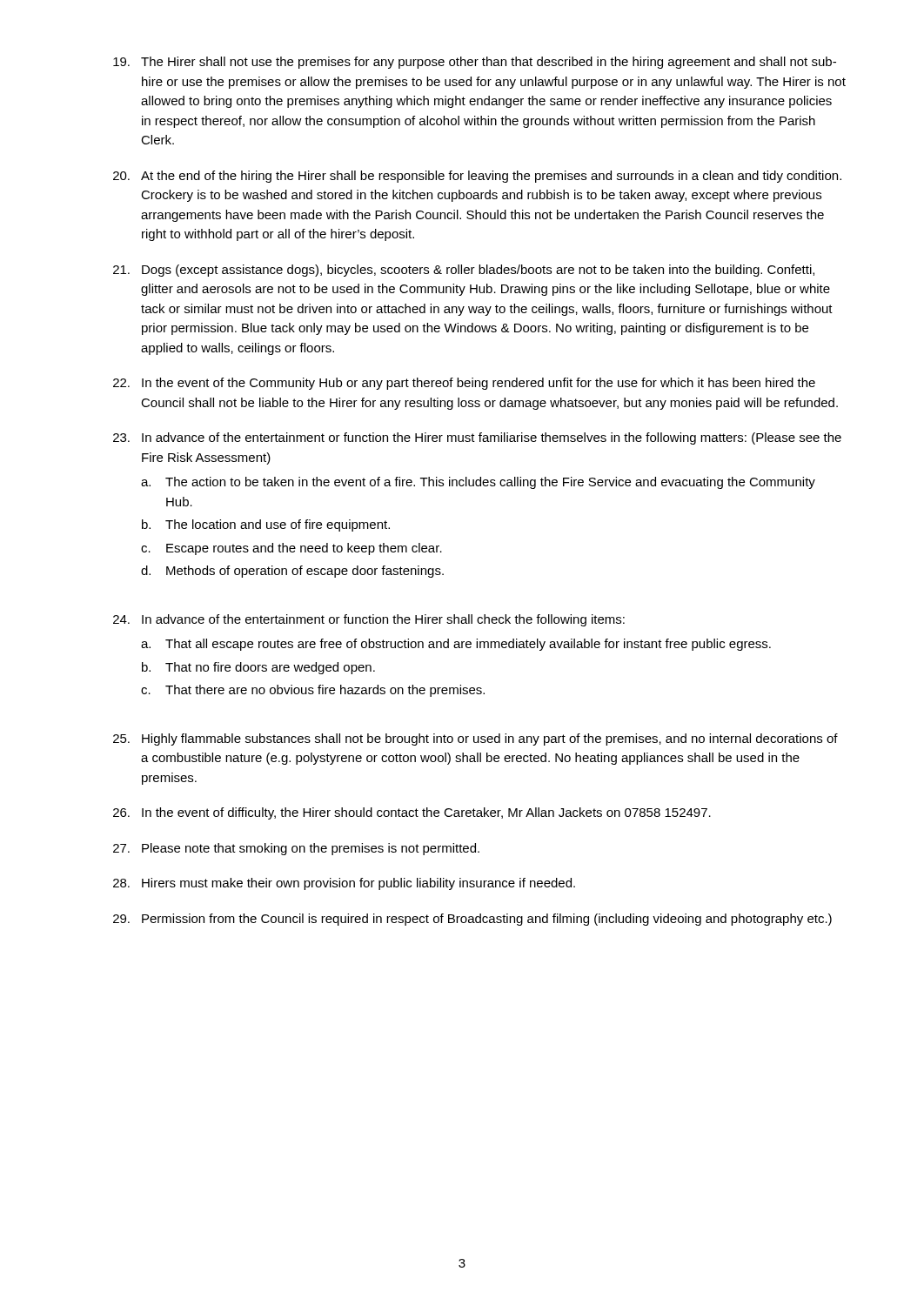This screenshot has height=1305, width=924.
Task: Click the passage that begins "28. Hirers must make their own provision for"
Action: click(x=462, y=883)
